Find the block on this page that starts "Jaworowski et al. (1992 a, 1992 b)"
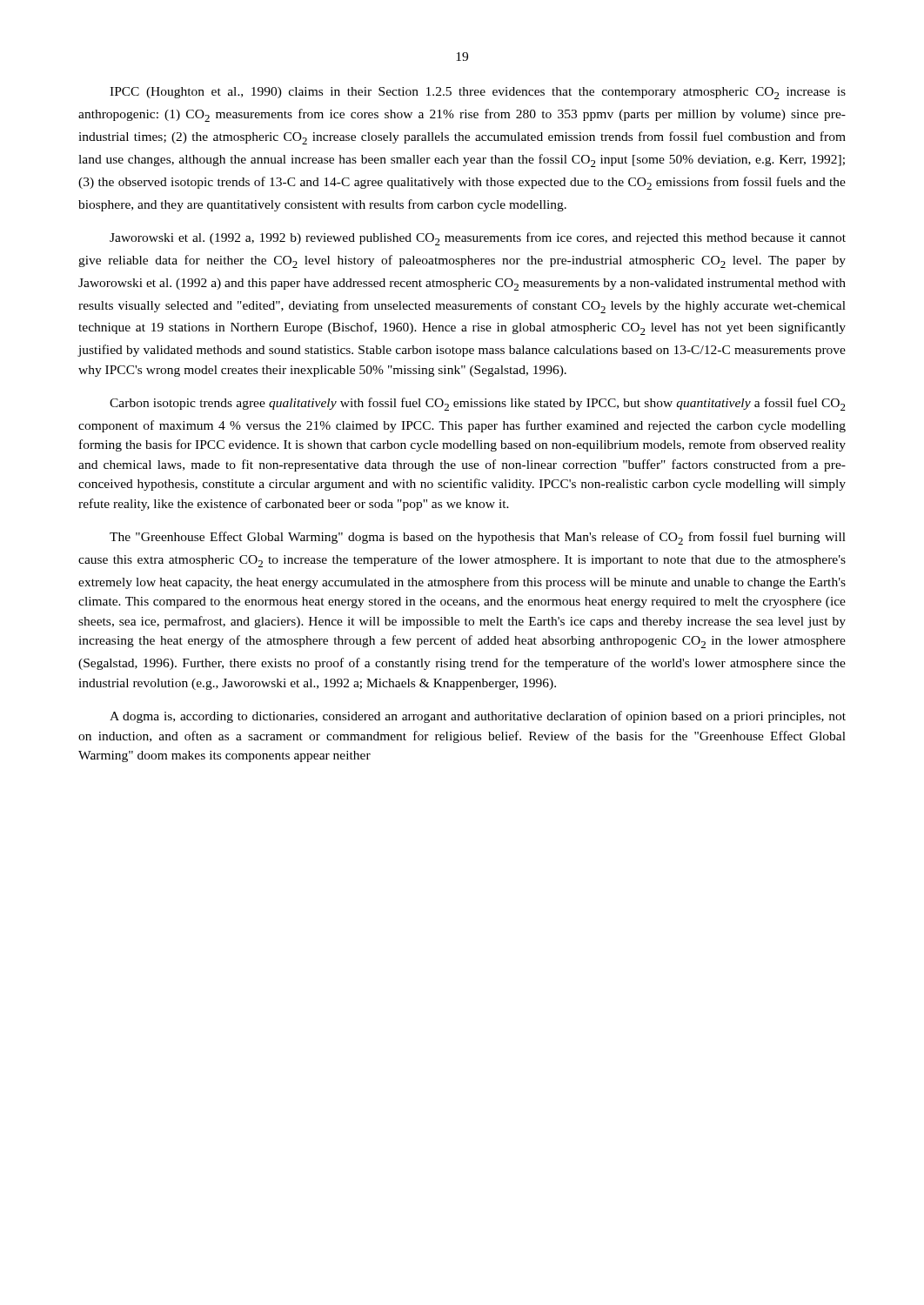The height and width of the screenshot is (1305, 924). [x=462, y=303]
